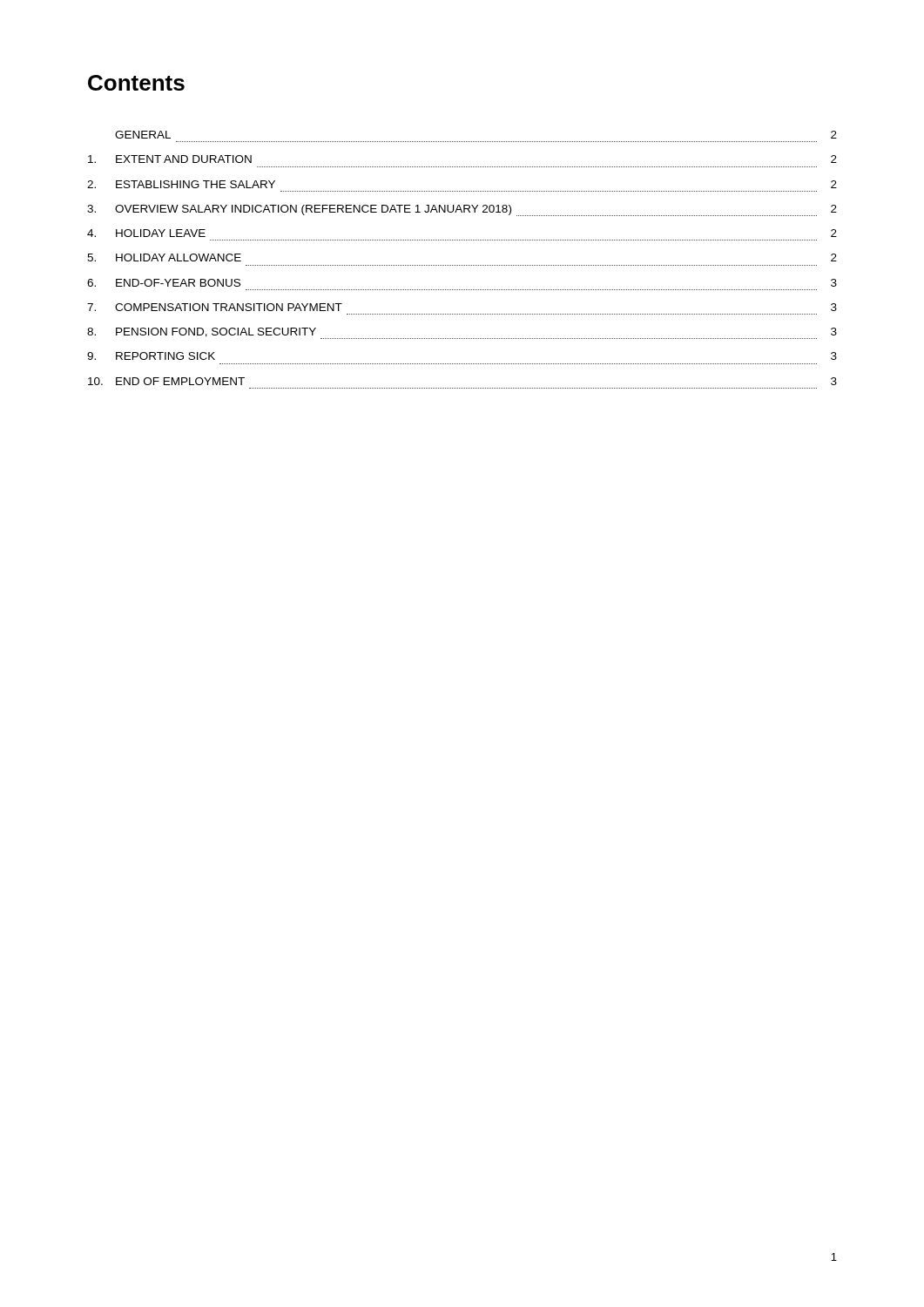Click on the passage starting "10. END OF EMPLOYMENT 3"
The image size is (924, 1307).
(462, 381)
